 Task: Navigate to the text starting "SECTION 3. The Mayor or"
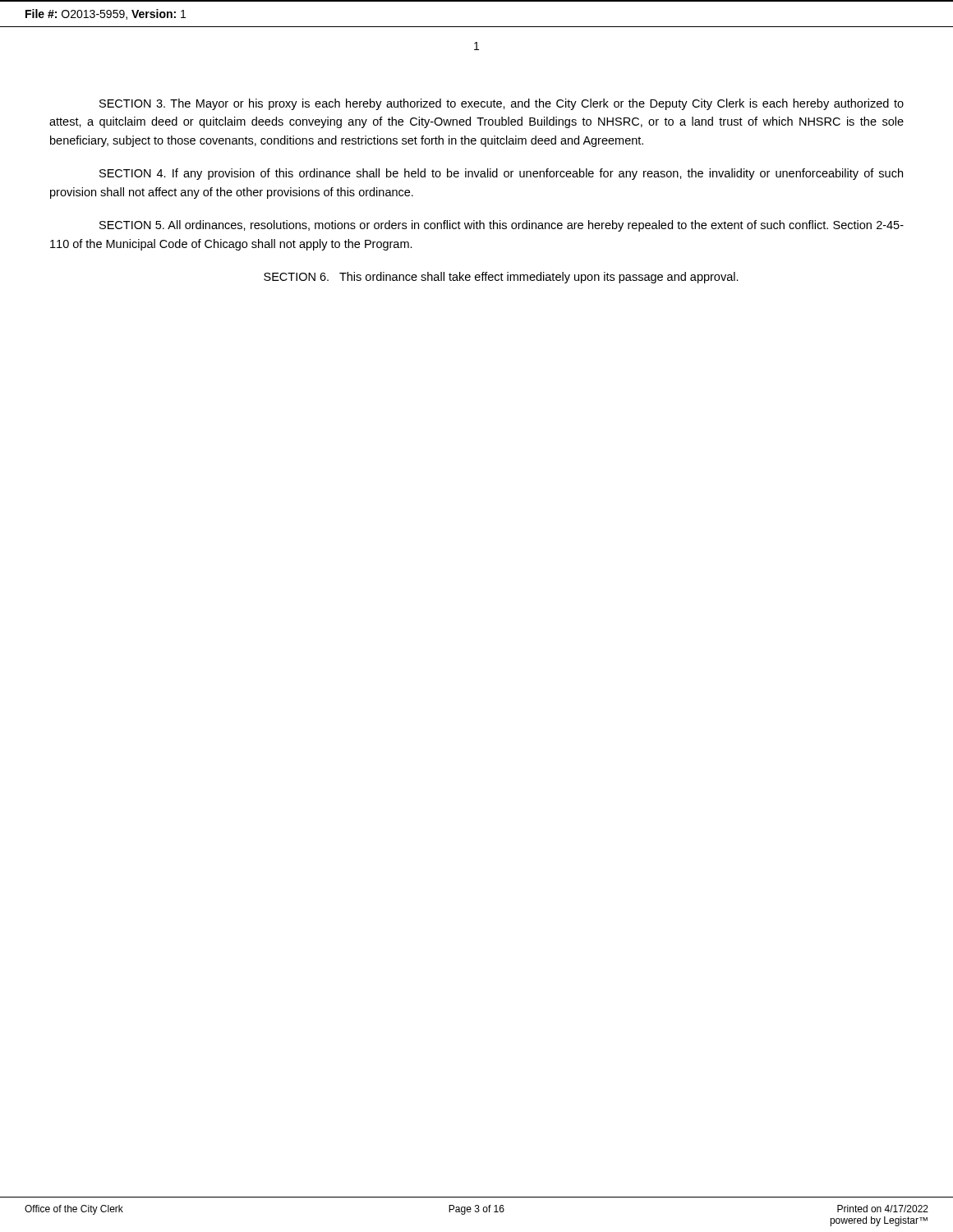(x=476, y=122)
